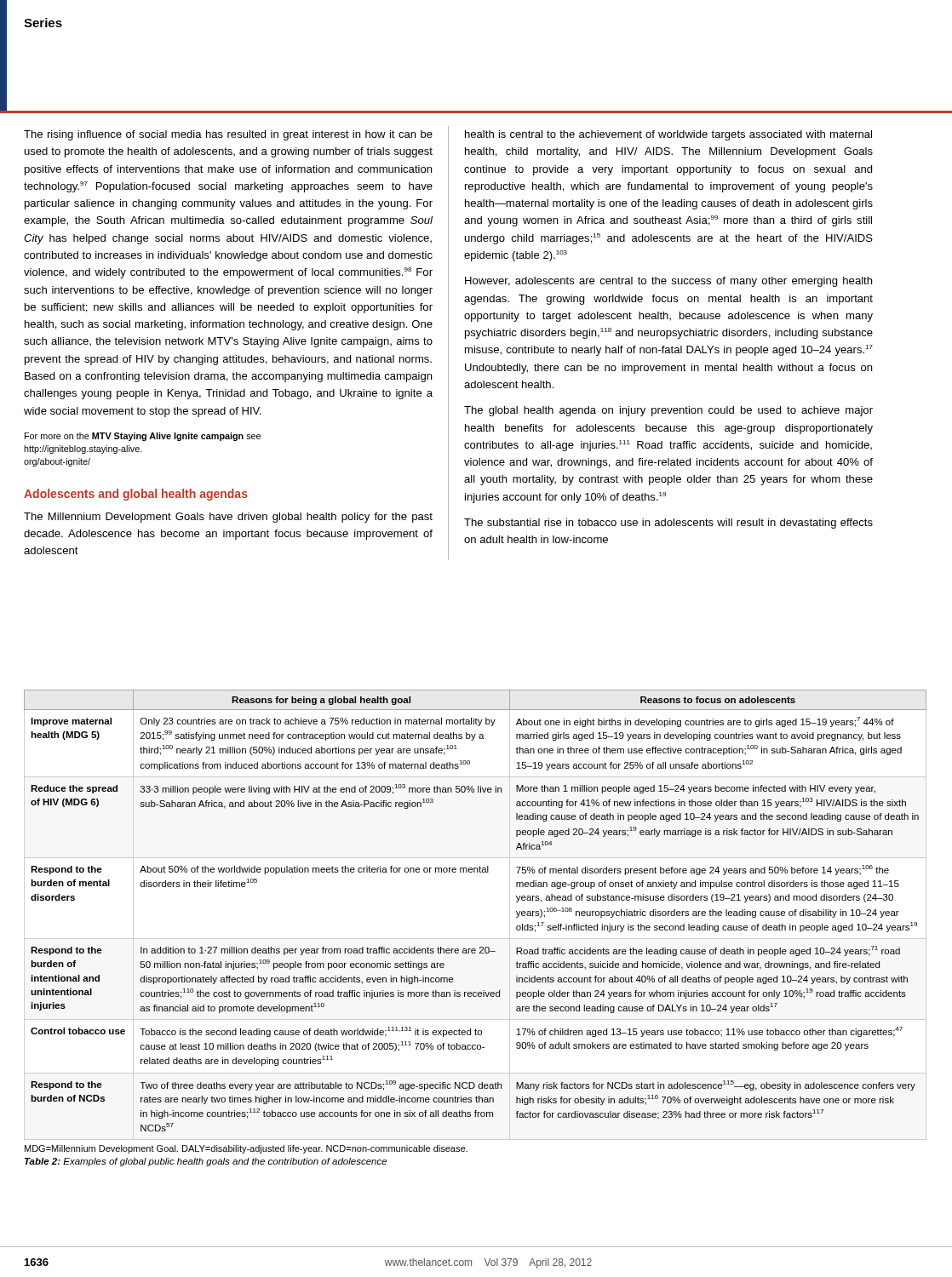Click on the text starting "The rising influence of"
952x1277 pixels.
pos(228,272)
